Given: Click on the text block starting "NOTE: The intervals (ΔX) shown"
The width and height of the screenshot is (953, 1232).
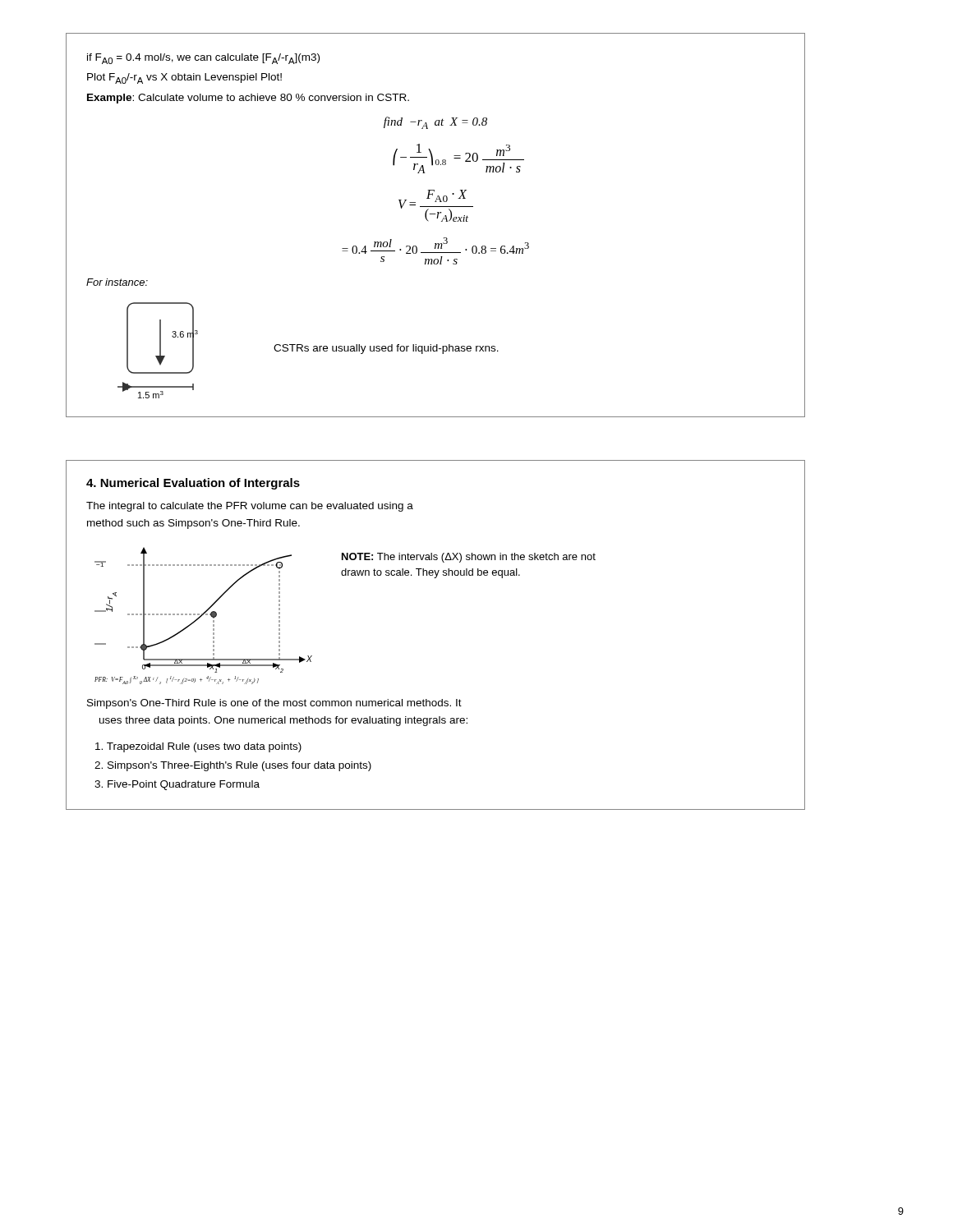Looking at the screenshot, I should tap(468, 564).
